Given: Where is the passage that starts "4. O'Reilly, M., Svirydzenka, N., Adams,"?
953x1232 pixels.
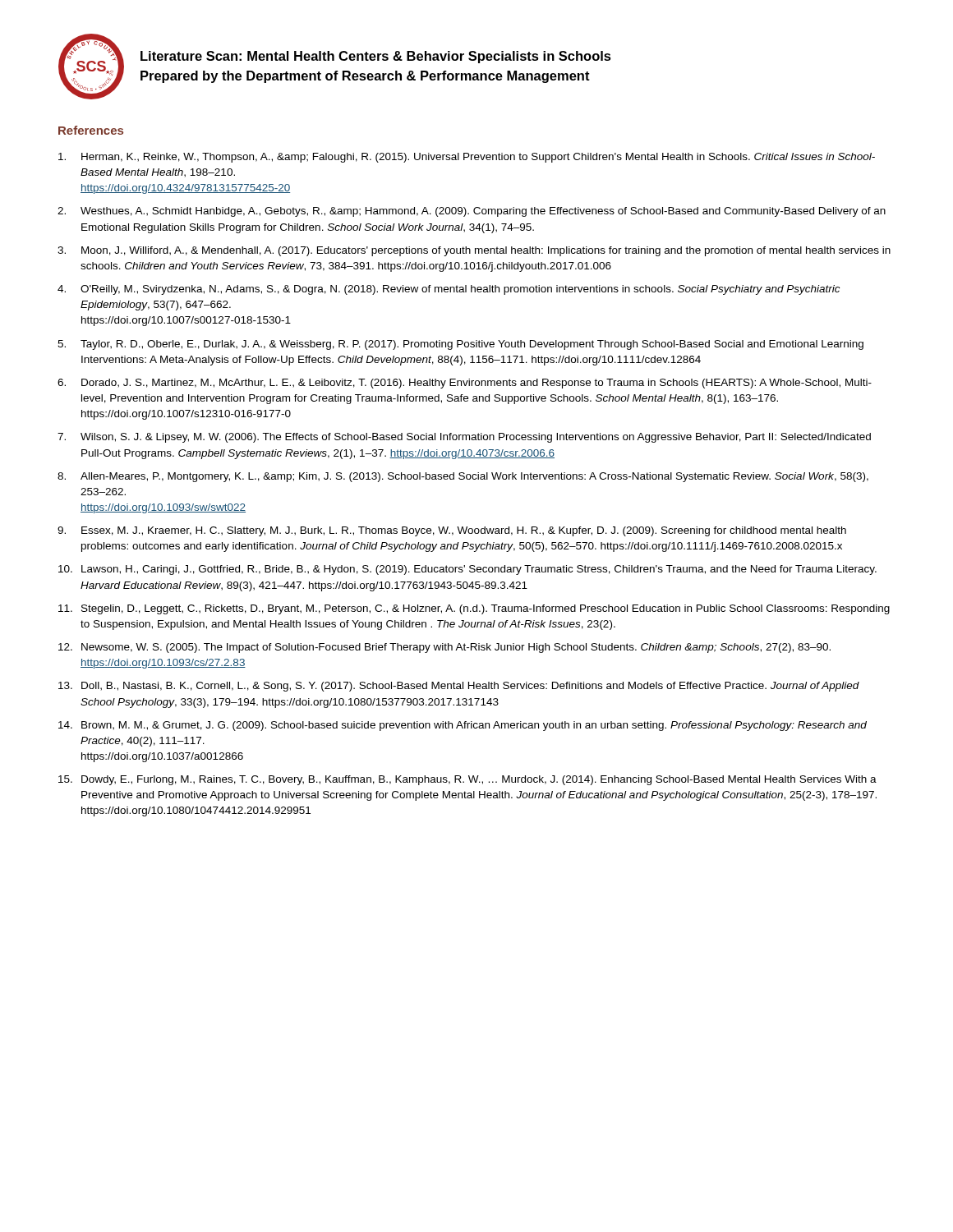Looking at the screenshot, I should click(x=449, y=290).
